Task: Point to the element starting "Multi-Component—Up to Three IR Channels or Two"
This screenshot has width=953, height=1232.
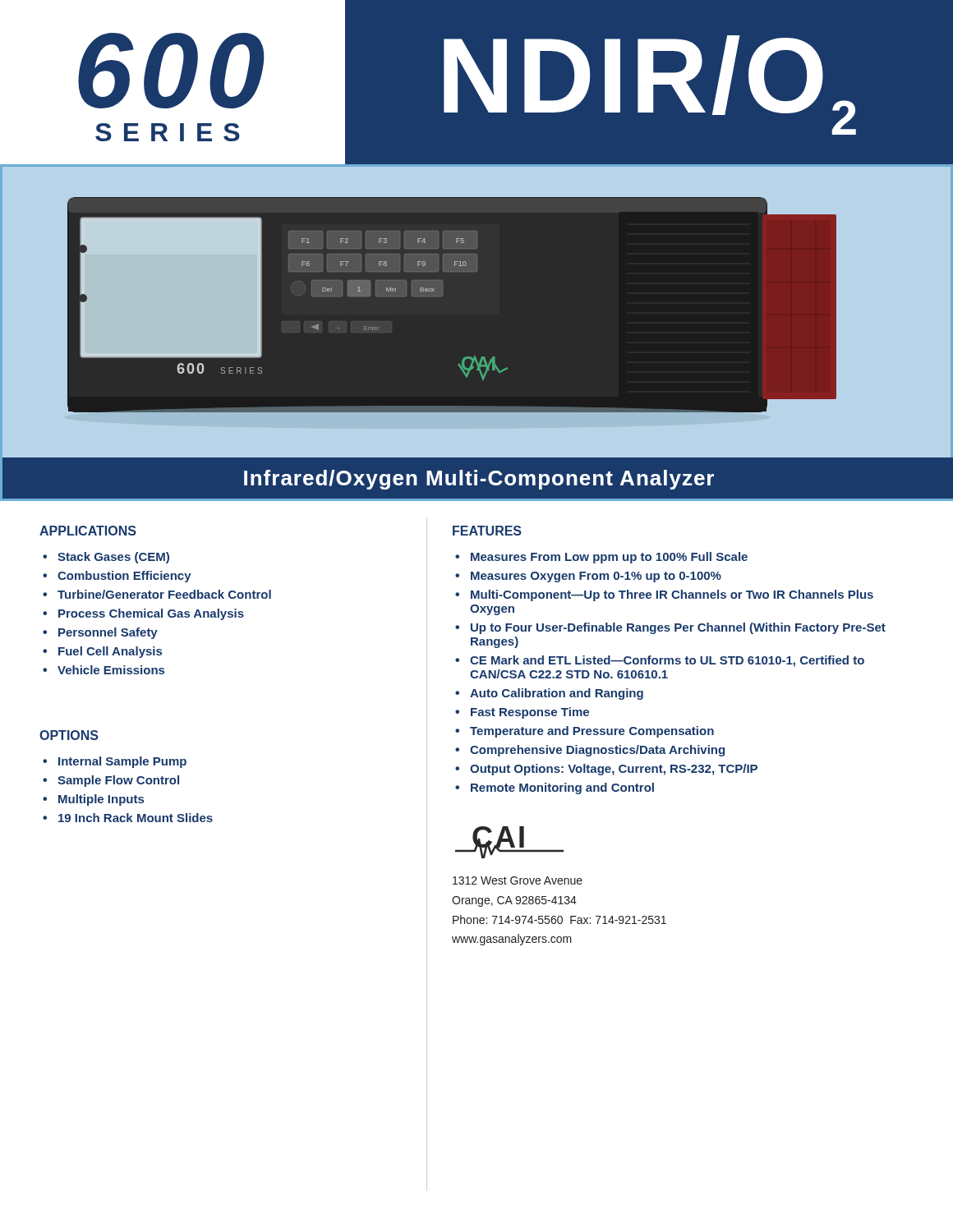Action: [672, 601]
